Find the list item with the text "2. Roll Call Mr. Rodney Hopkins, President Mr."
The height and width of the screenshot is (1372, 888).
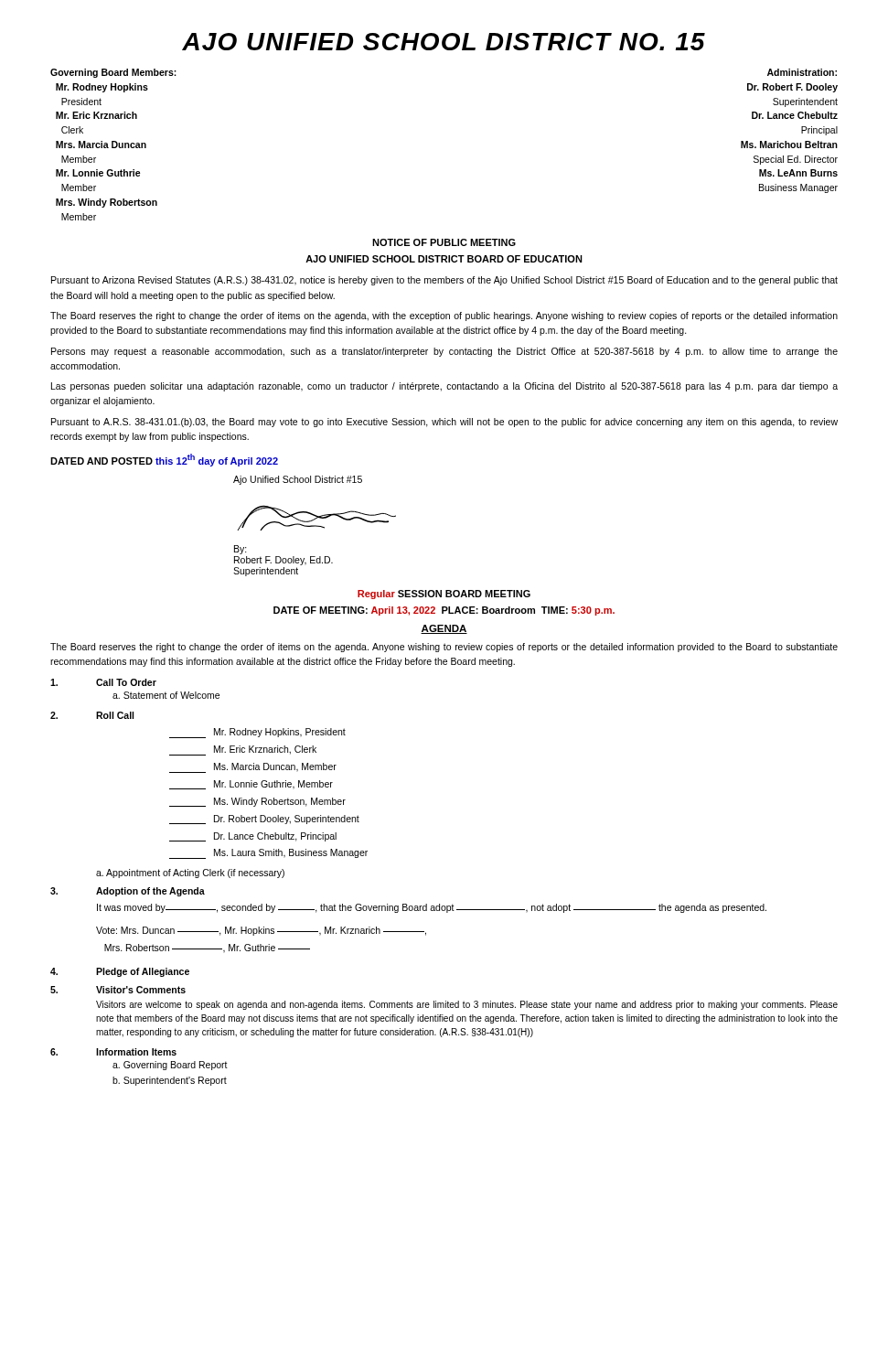tap(53, 715)
